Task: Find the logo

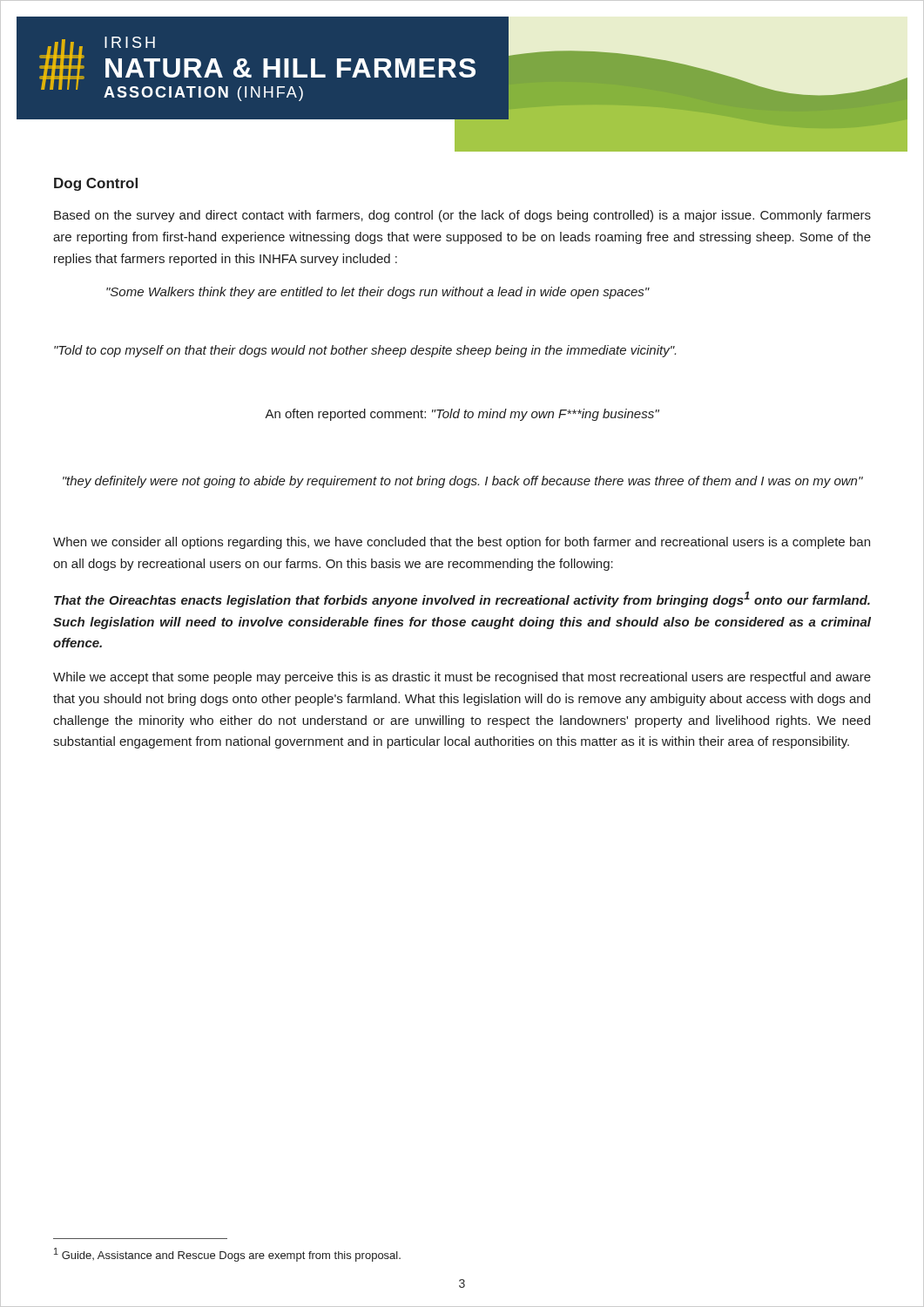Action: click(462, 84)
